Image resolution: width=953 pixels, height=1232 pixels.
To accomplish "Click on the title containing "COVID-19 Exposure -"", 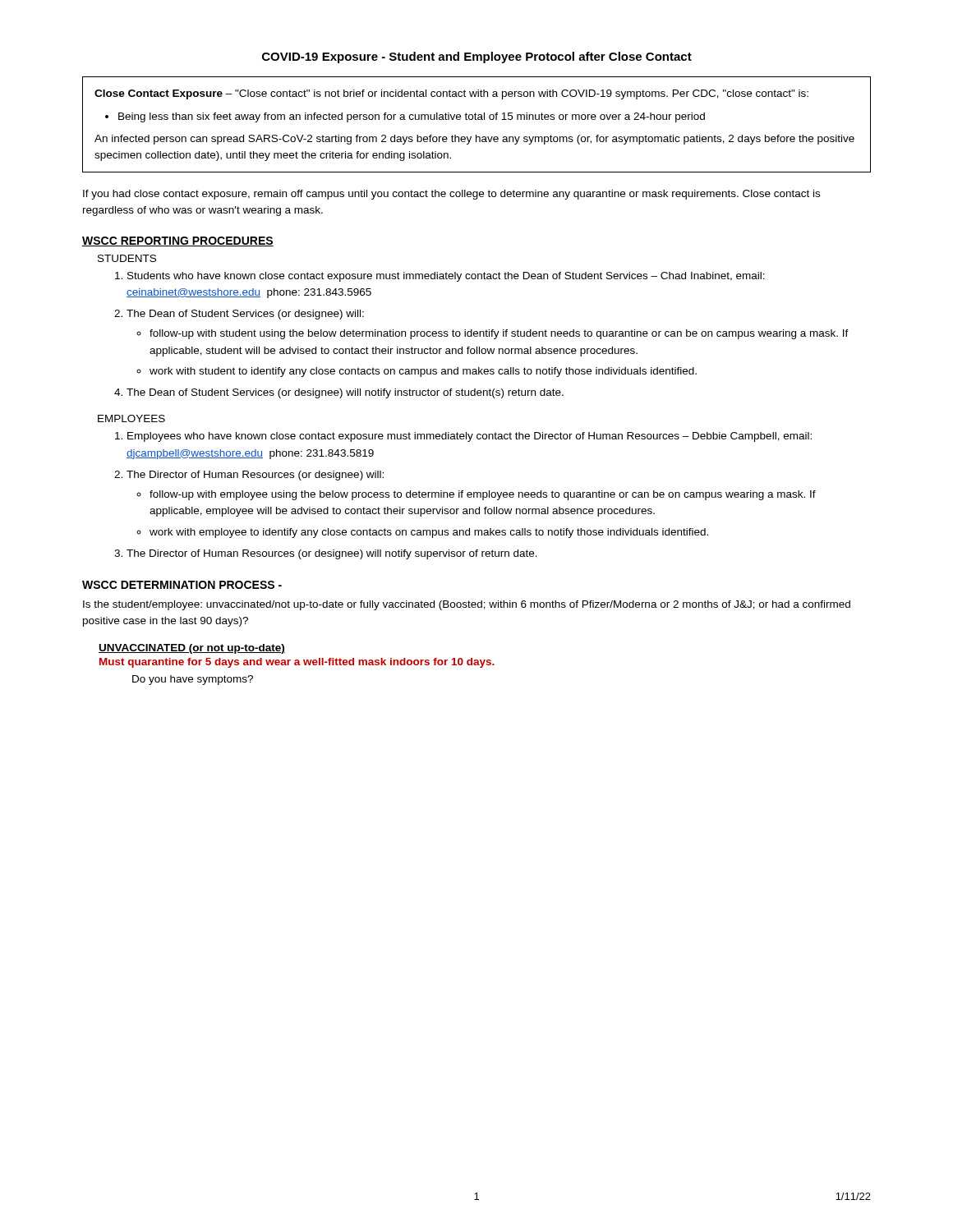I will [x=476, y=56].
